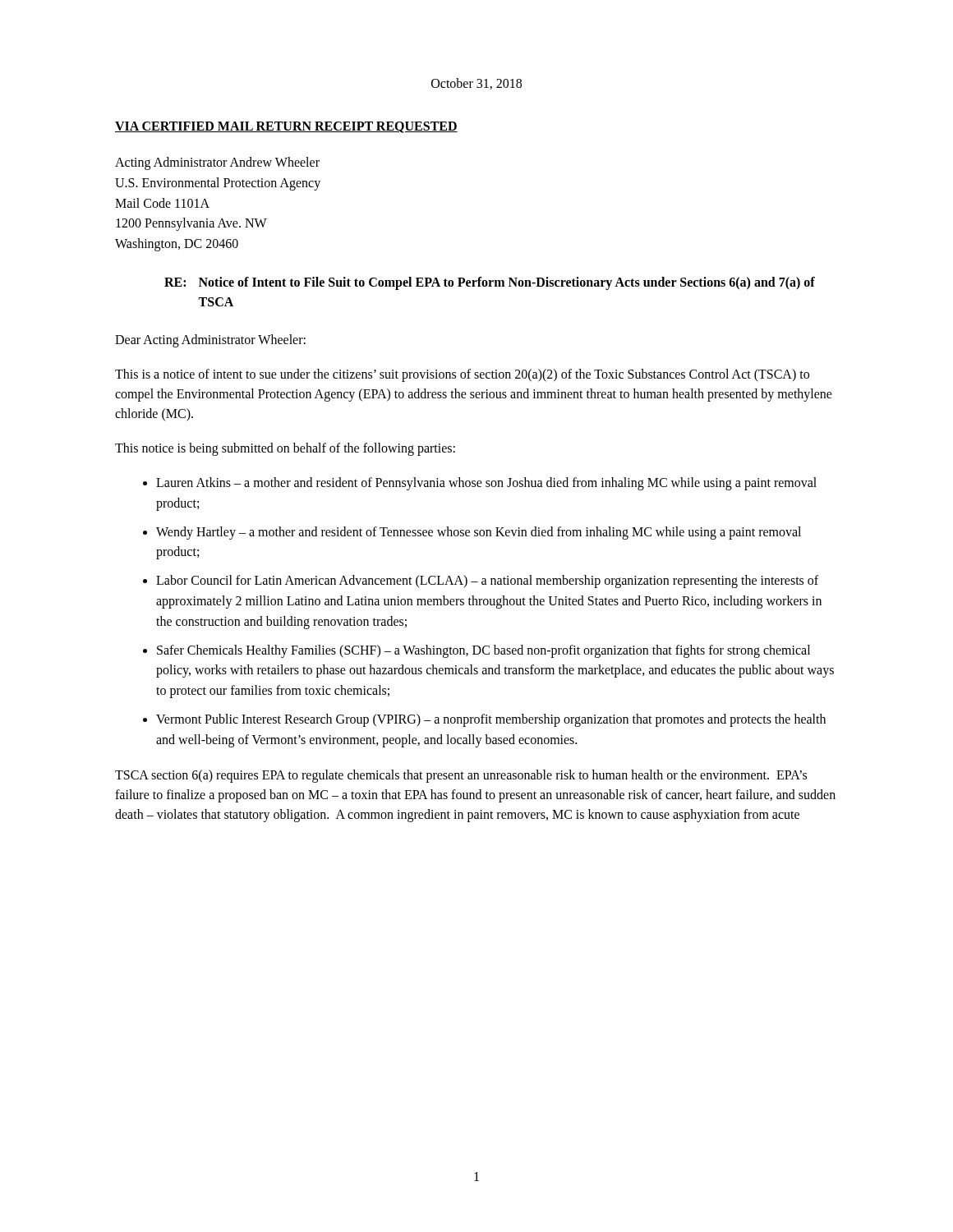This screenshot has width=953, height=1232.
Task: Point to the block beginning "Lauren Atkins – a mother and"
Action: pos(487,493)
